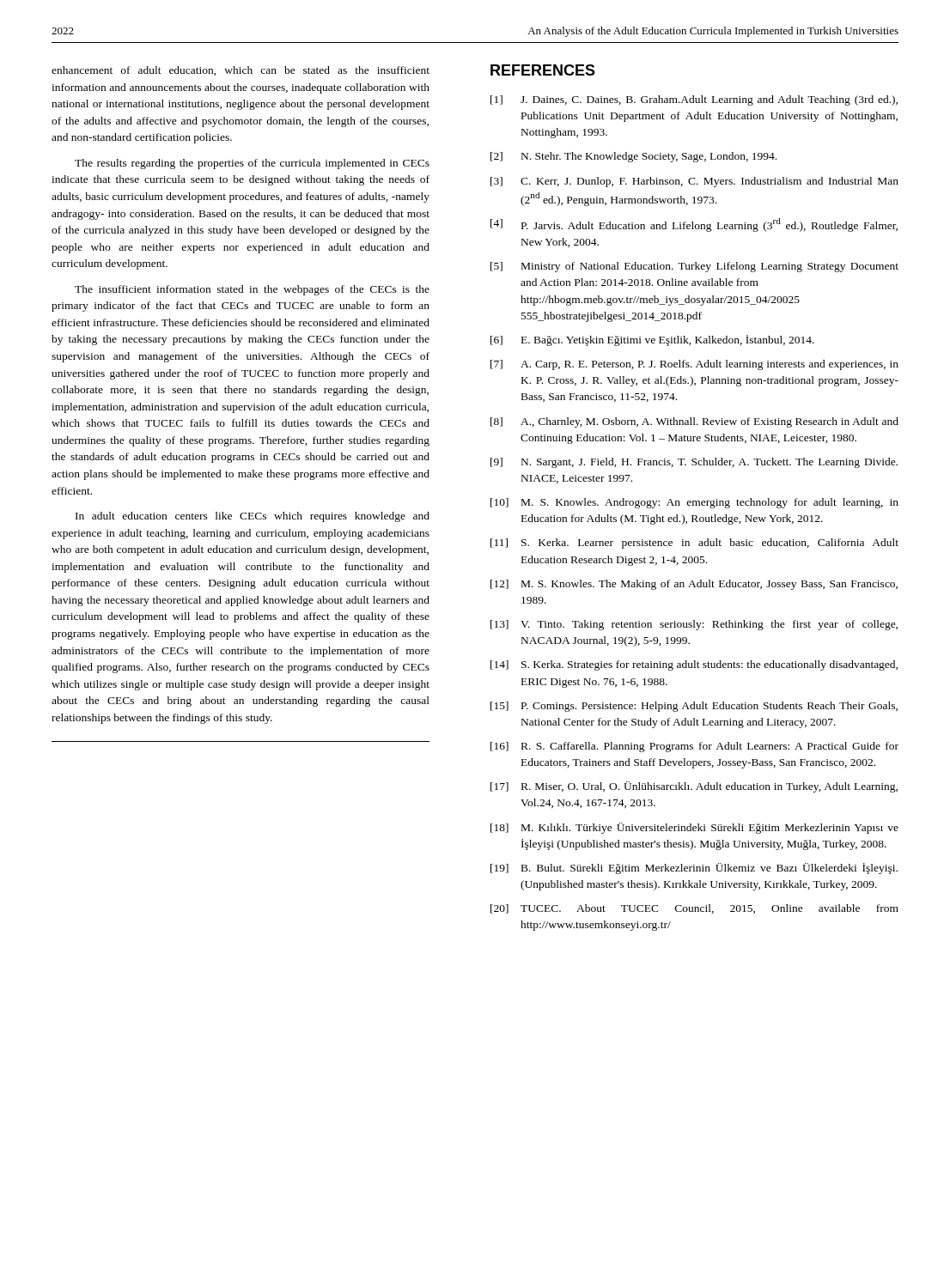Find the text block starting "[1] J. Daines, C. Daines, B."
This screenshot has height=1288, width=950.
(x=694, y=116)
